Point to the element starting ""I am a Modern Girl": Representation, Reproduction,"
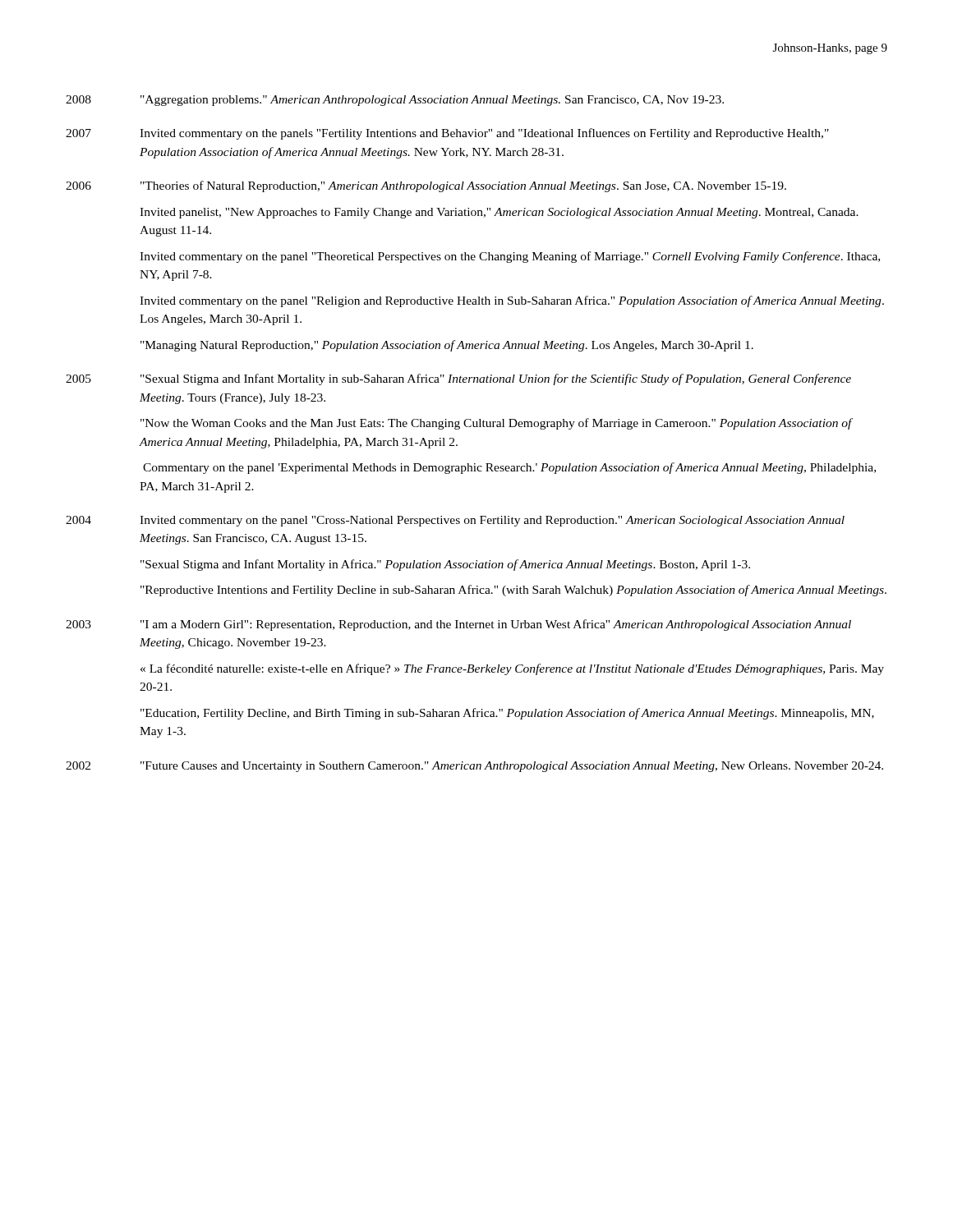The width and height of the screenshot is (953, 1232). pos(513,633)
